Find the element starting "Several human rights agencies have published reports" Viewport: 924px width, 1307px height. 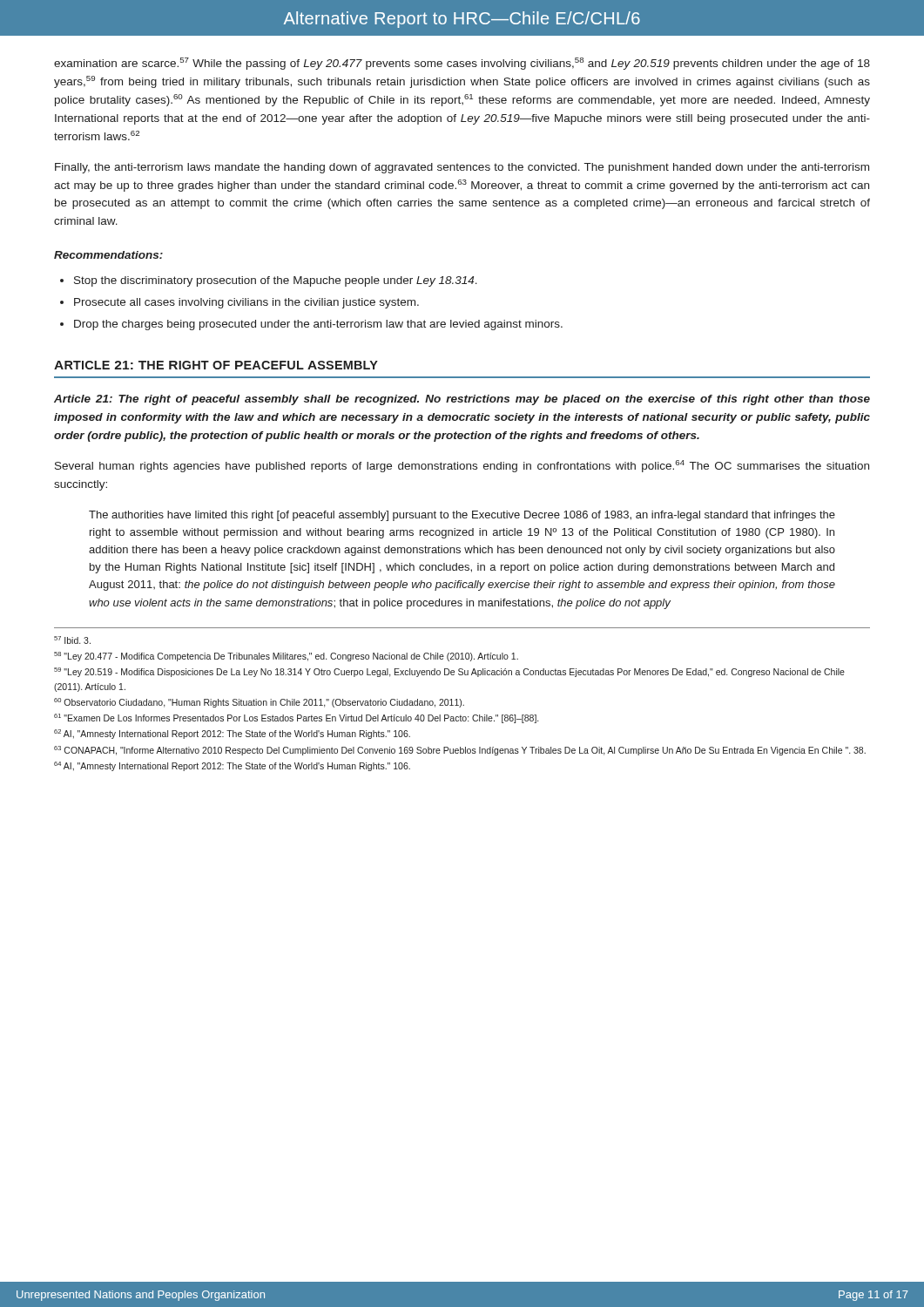(x=462, y=476)
